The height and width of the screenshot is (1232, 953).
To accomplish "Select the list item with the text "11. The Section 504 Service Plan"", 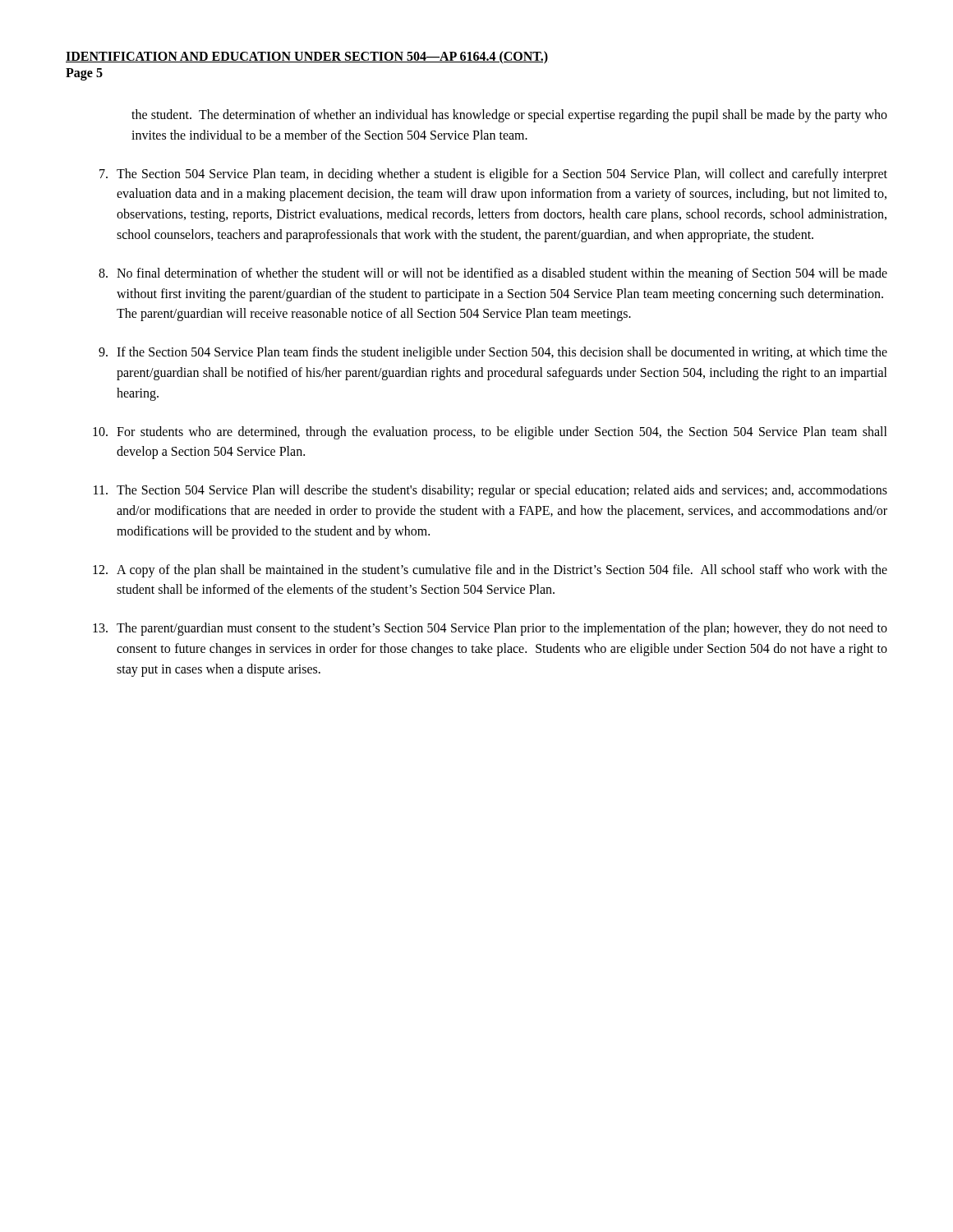I will point(476,511).
